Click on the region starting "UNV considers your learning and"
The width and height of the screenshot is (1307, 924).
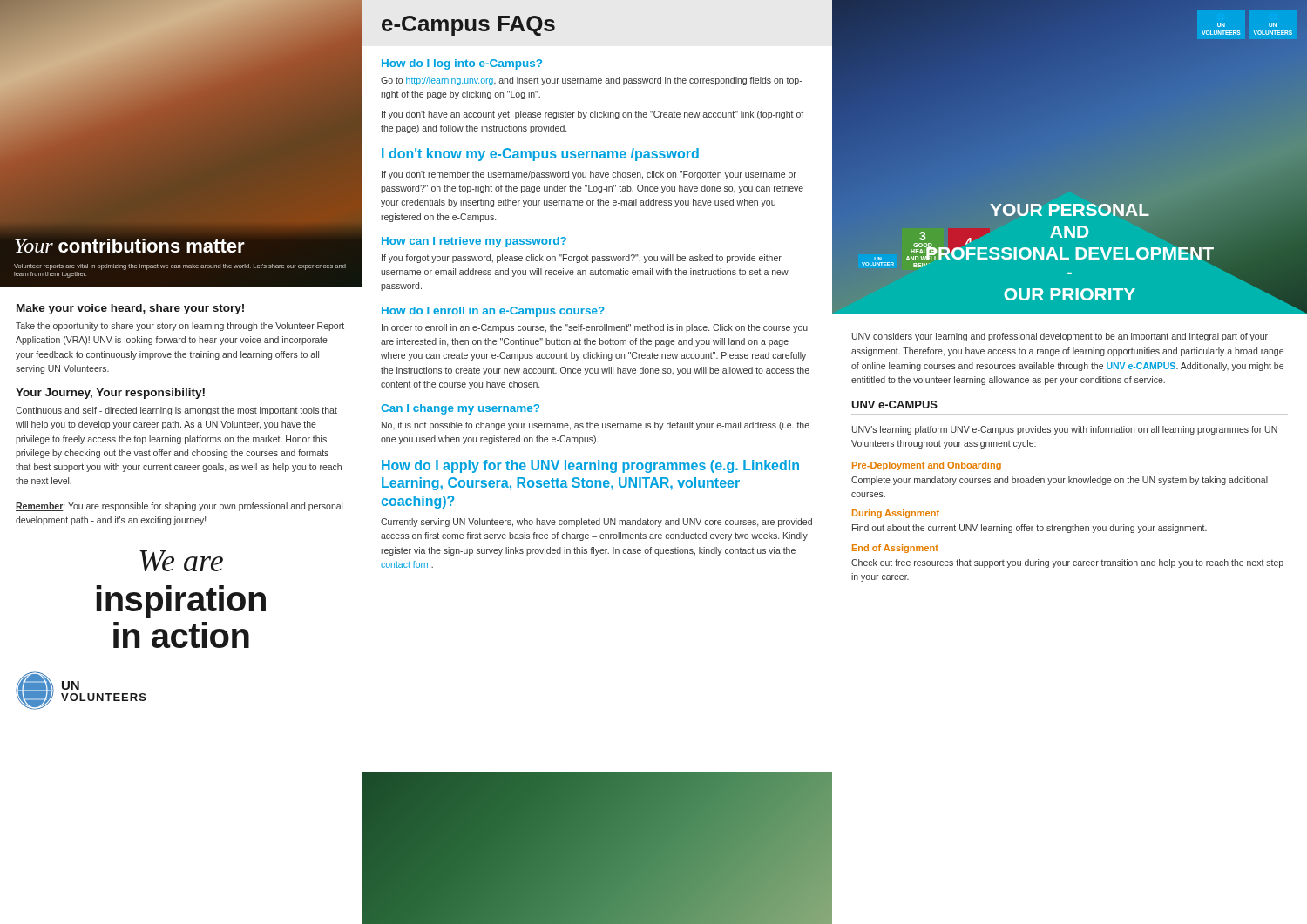[x=1068, y=358]
